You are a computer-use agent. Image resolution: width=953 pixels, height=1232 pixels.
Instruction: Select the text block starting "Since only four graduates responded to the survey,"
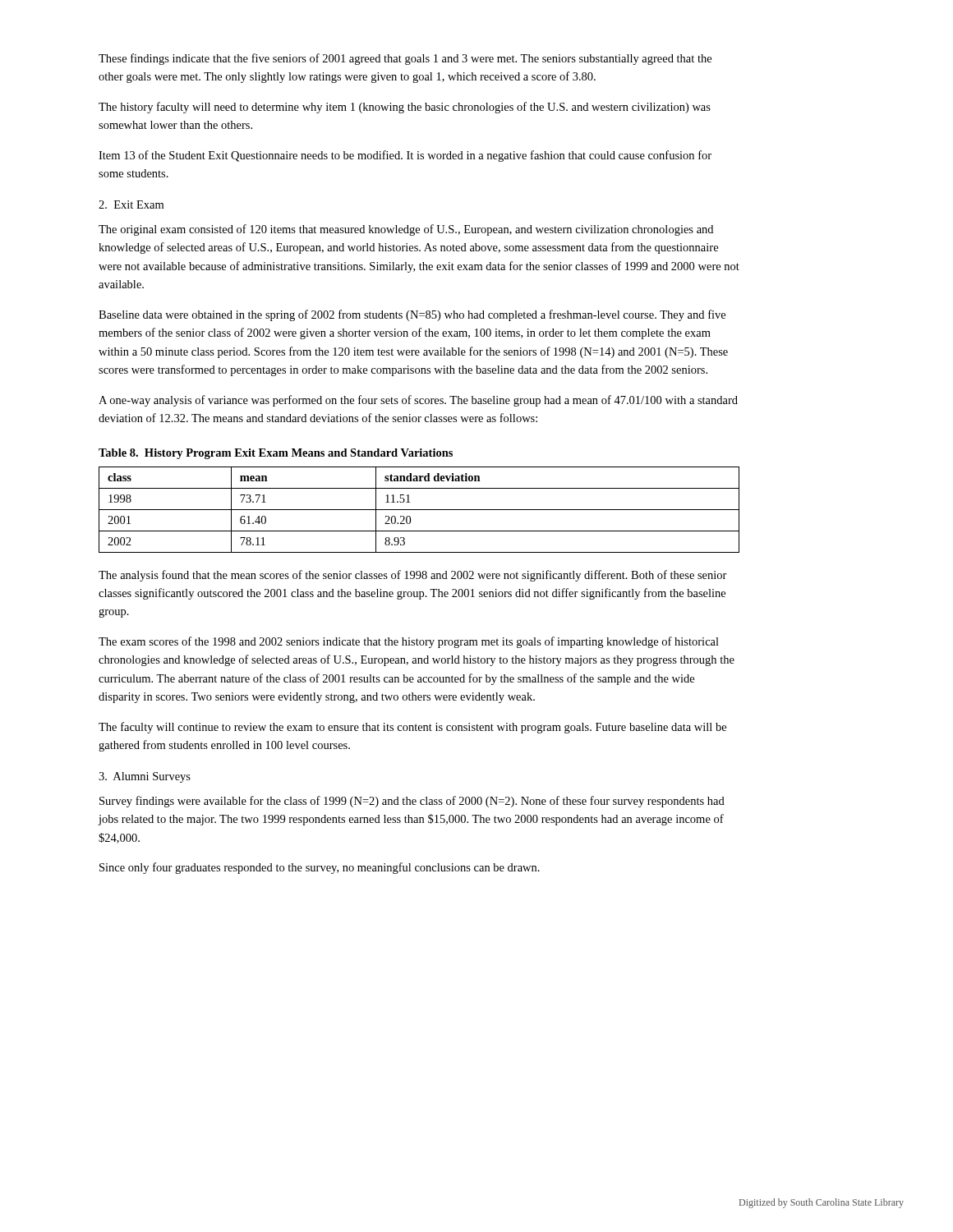[x=319, y=867]
